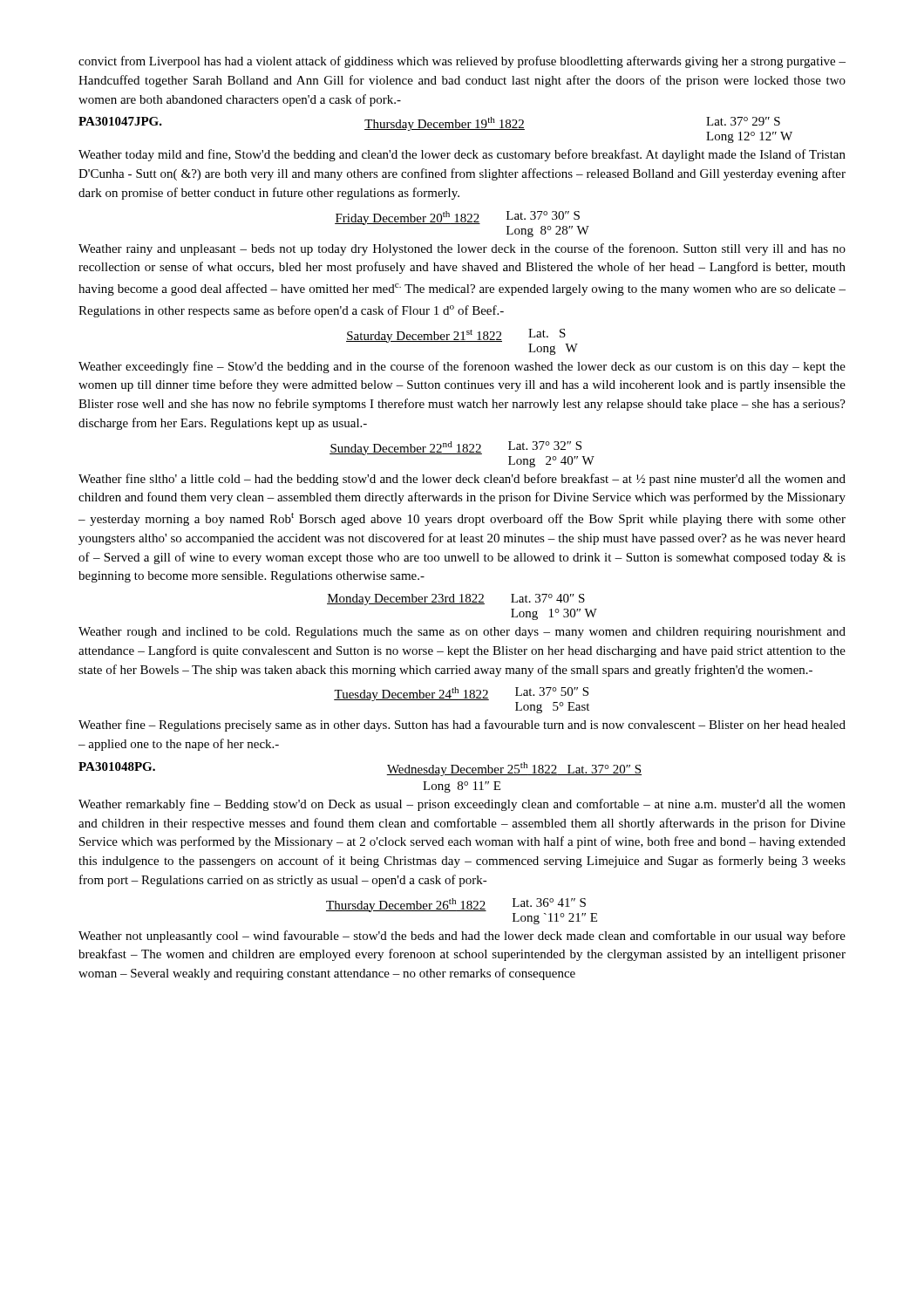
Task: Select the text block that reads "Weather fine – Regulations"
Action: [x=462, y=735]
